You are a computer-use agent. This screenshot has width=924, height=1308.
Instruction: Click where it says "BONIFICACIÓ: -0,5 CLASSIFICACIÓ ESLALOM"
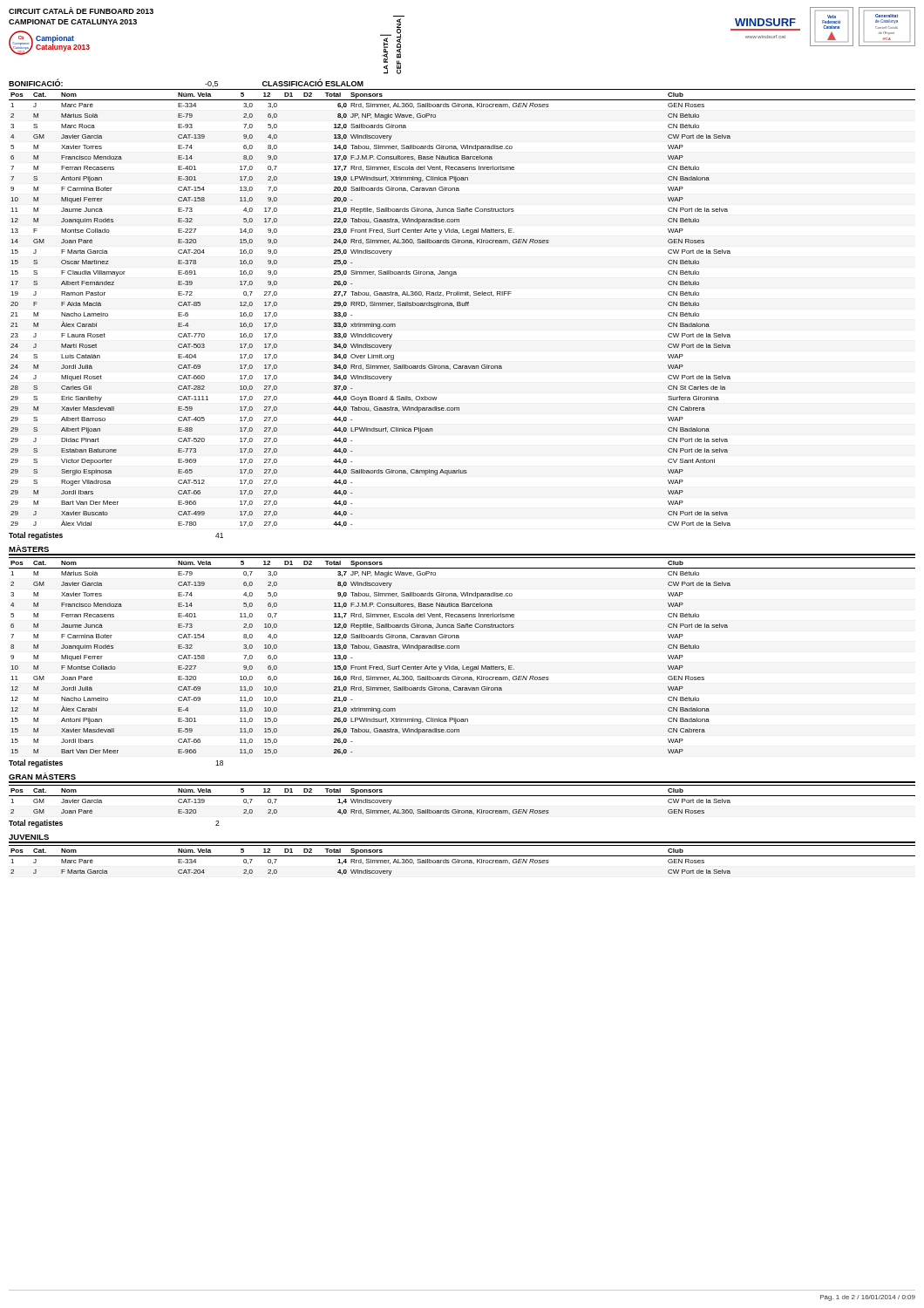coord(186,84)
